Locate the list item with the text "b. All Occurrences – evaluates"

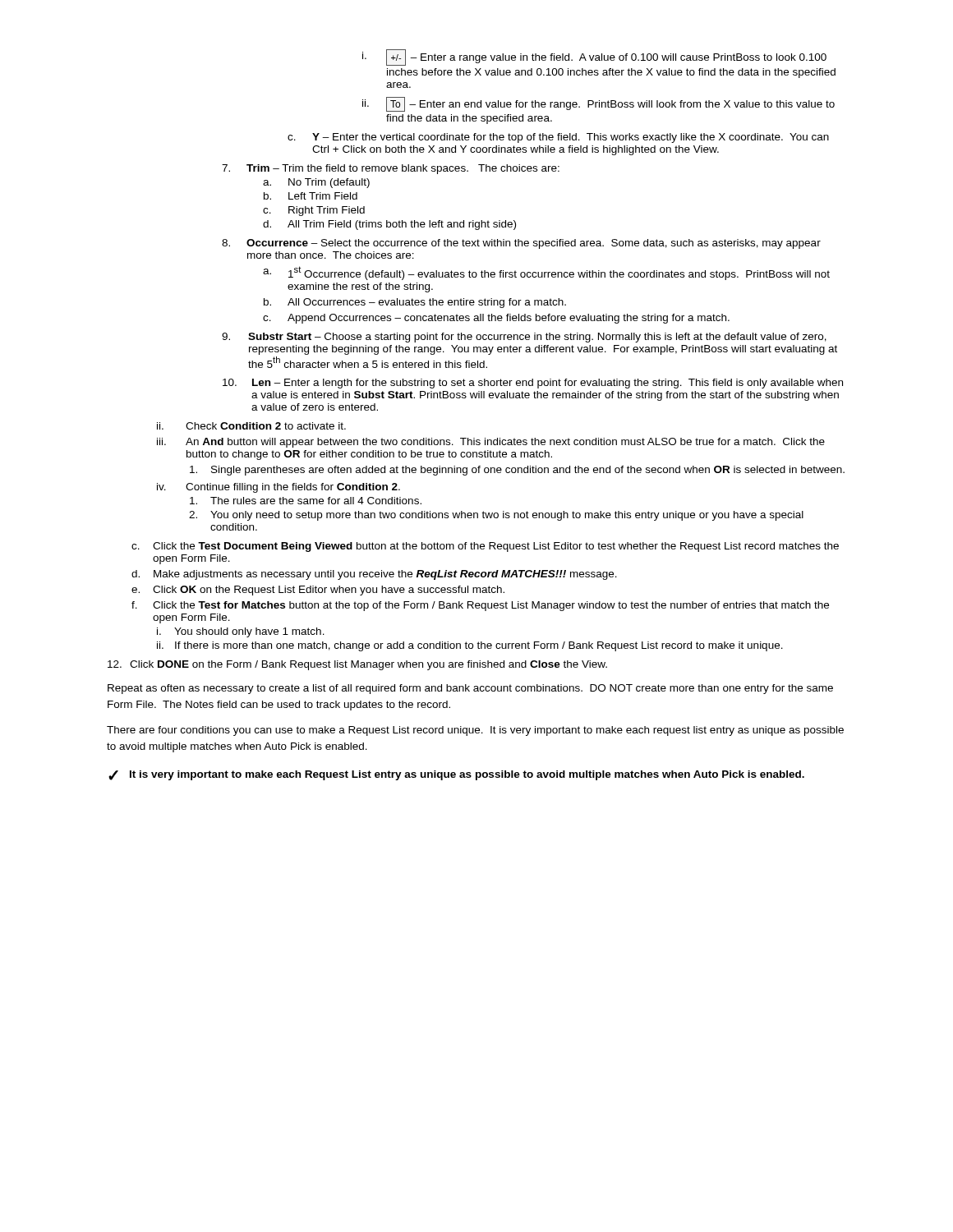pyautogui.click(x=555, y=301)
